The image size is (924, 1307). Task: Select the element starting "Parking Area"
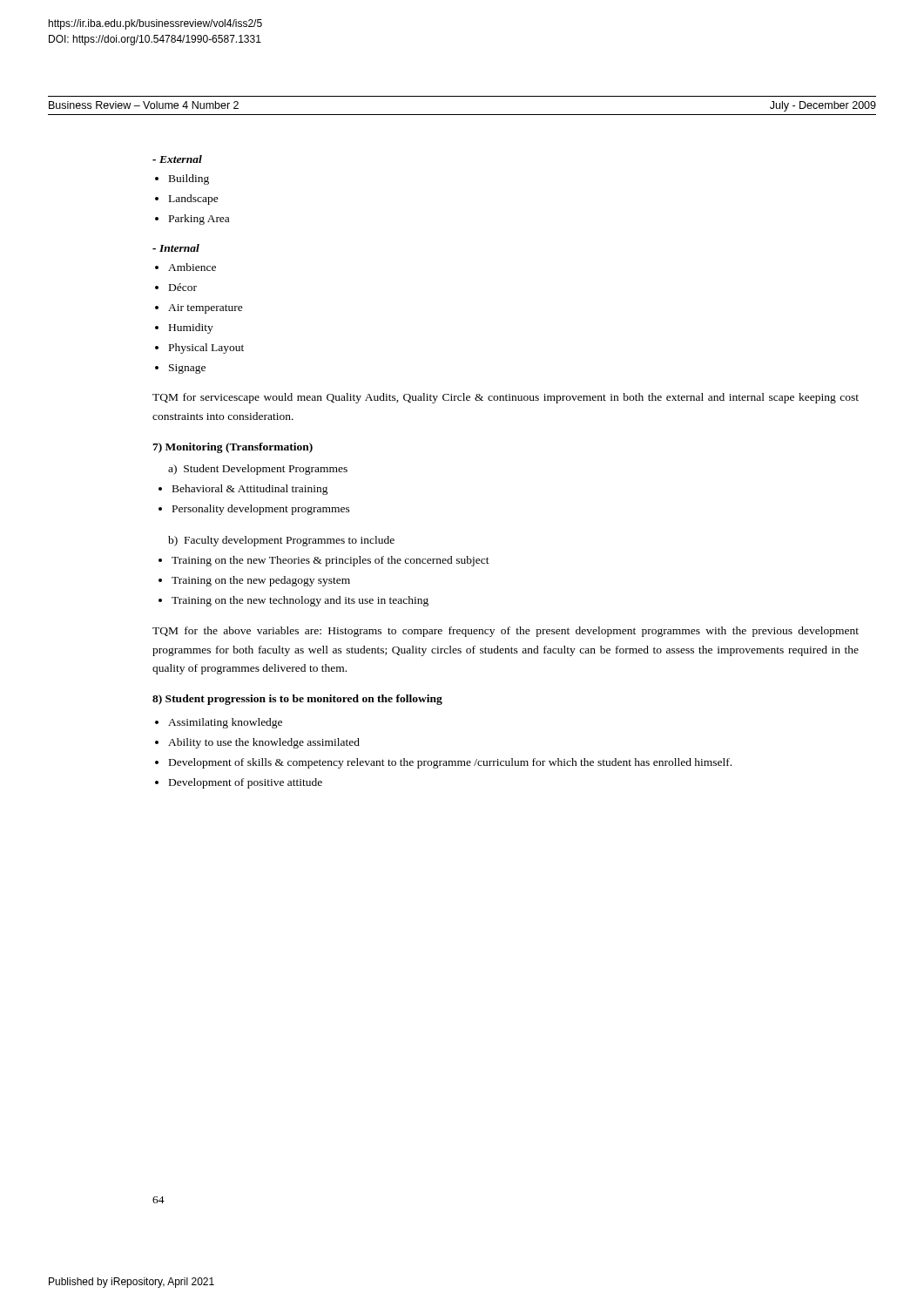coord(199,218)
